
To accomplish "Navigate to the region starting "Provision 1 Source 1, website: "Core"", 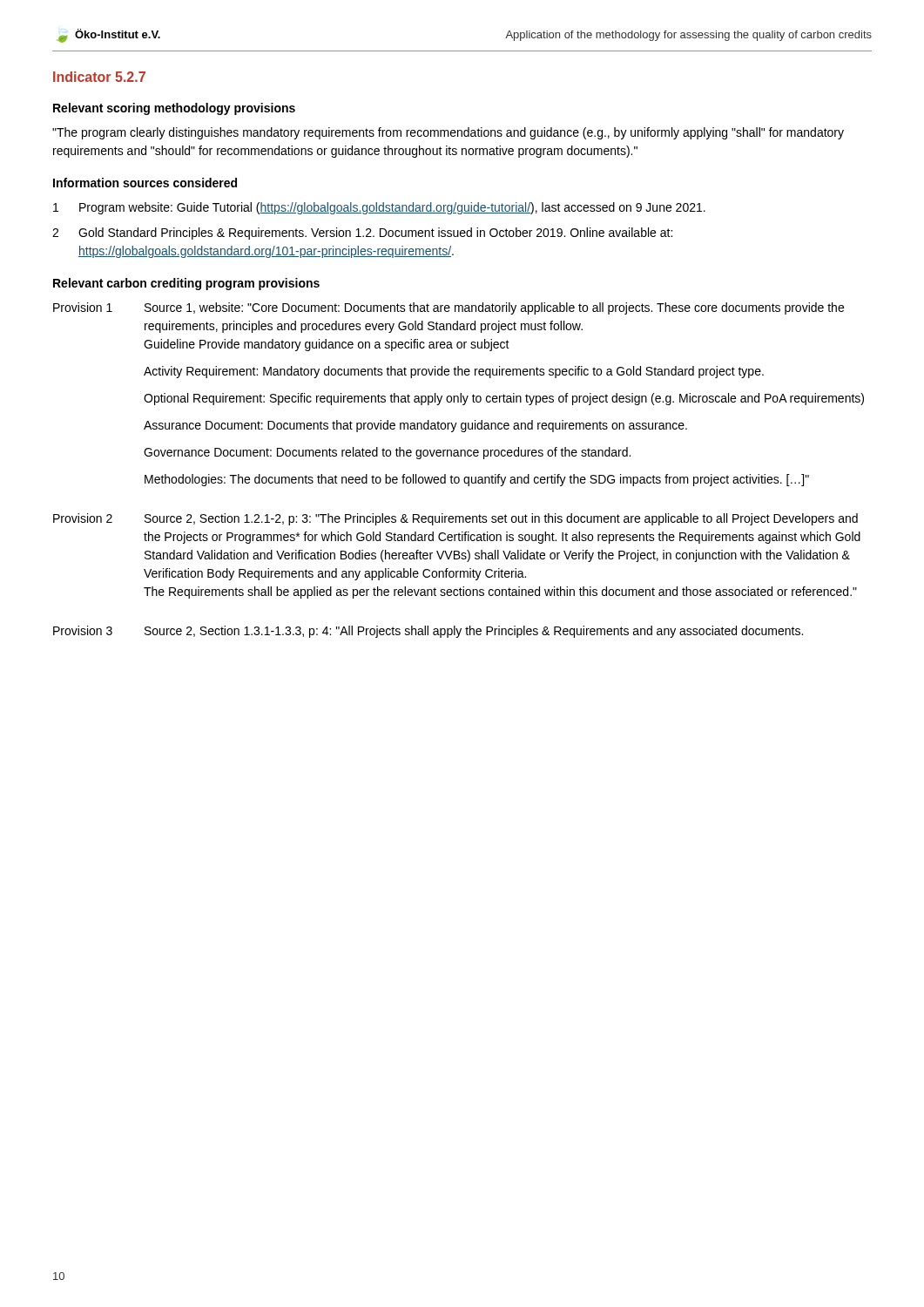I will click(462, 398).
